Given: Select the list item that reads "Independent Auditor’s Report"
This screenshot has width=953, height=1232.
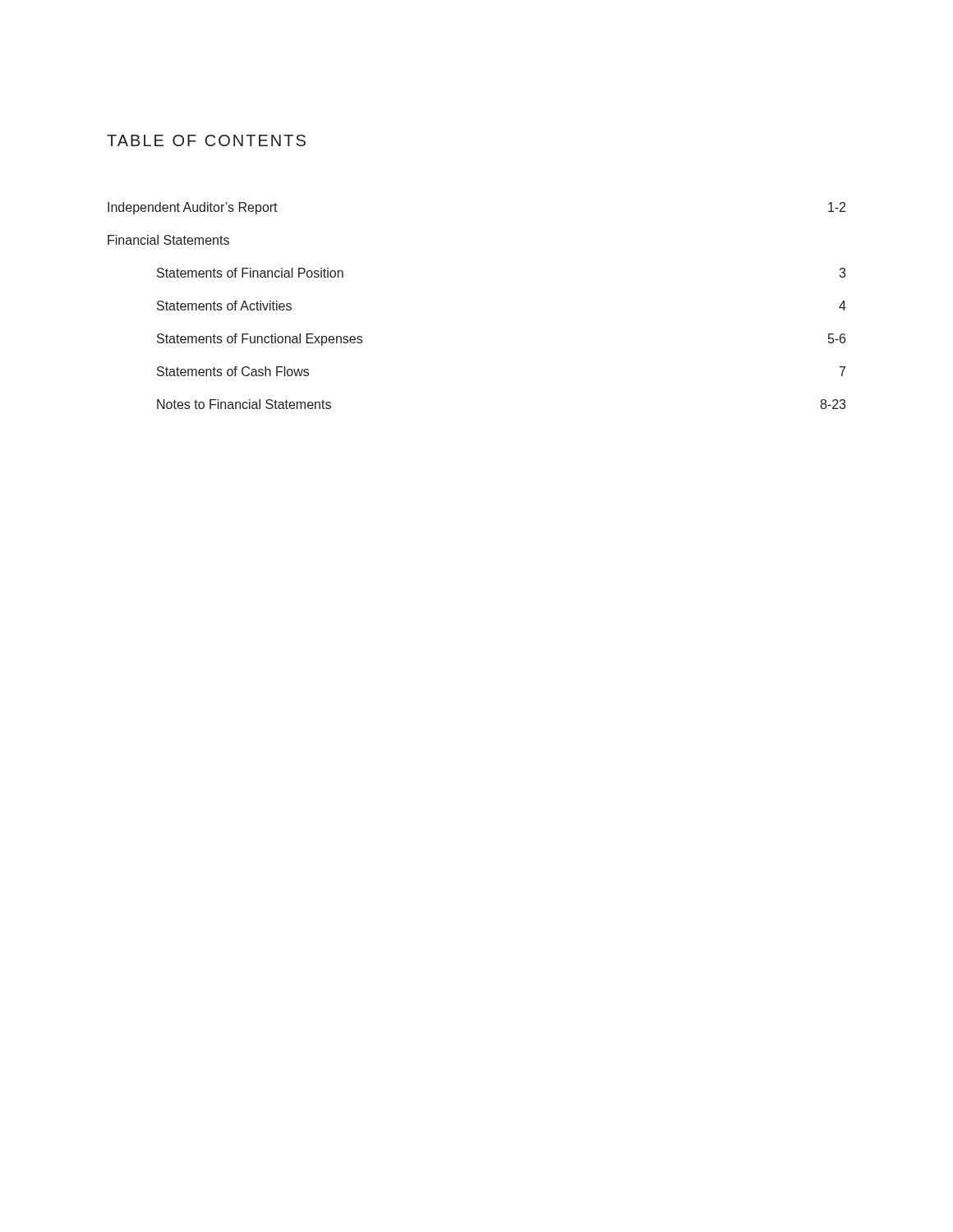Looking at the screenshot, I should click(192, 207).
